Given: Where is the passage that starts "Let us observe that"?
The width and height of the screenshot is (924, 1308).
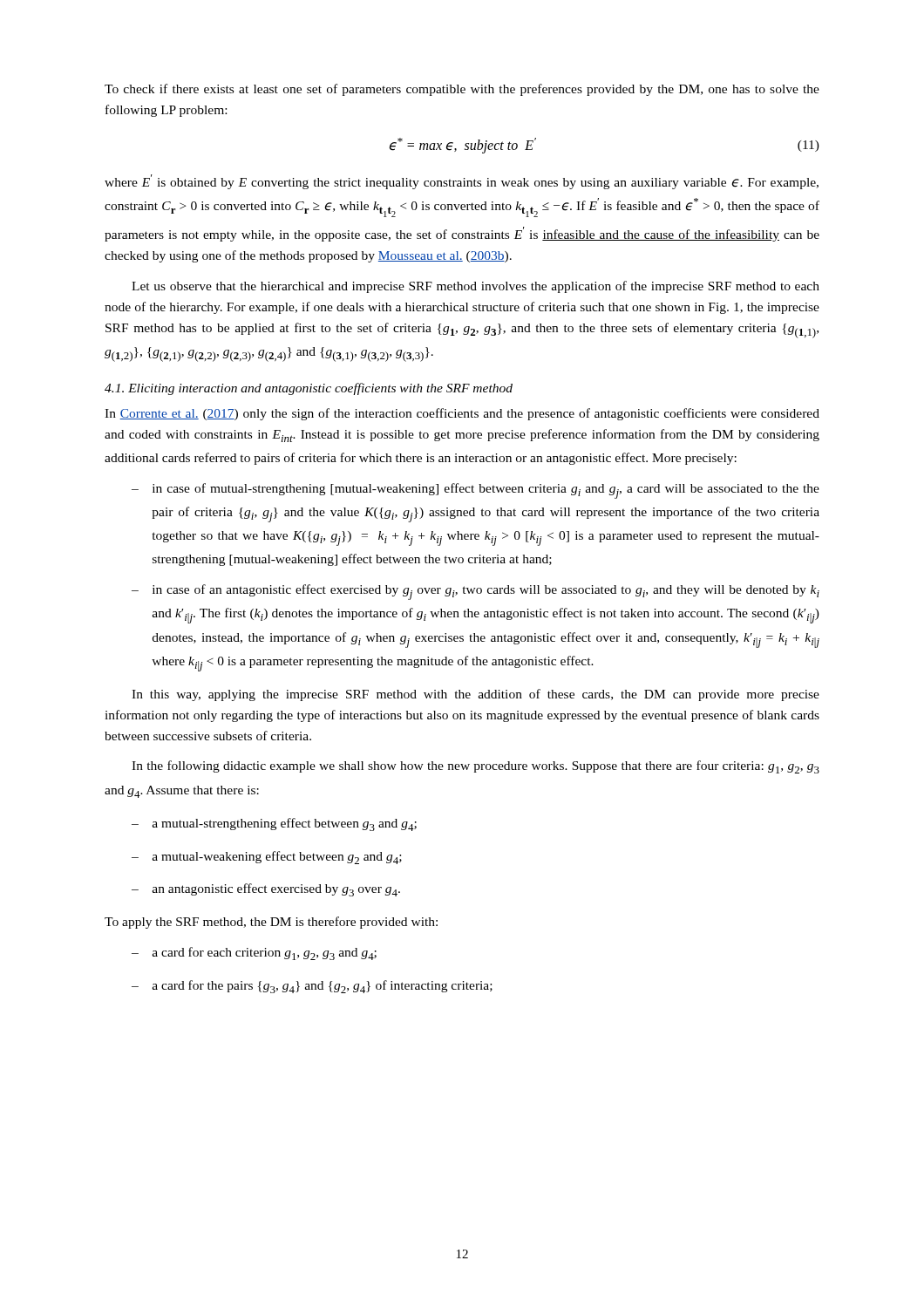Looking at the screenshot, I should (462, 320).
